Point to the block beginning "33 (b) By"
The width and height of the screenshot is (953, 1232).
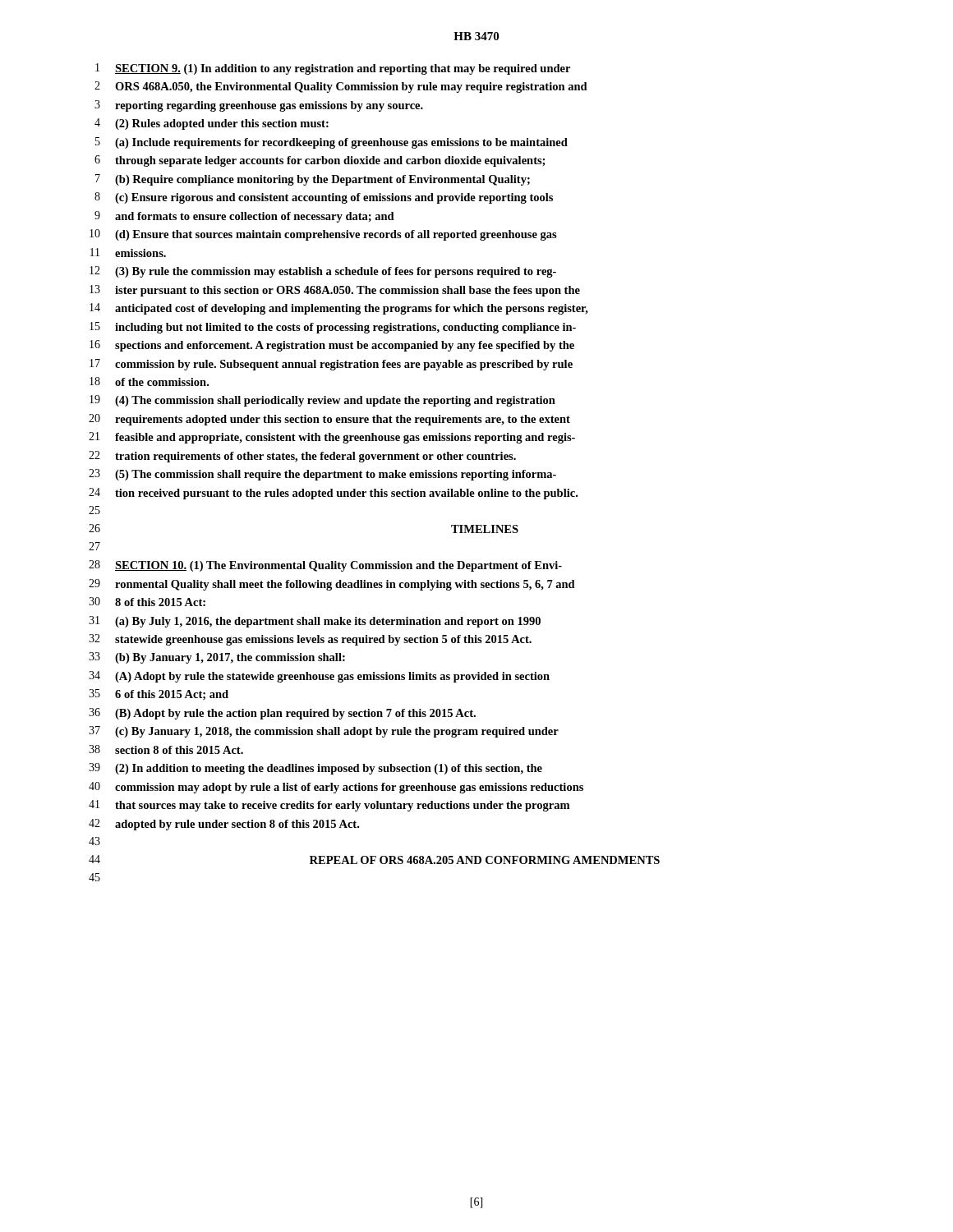click(x=217, y=658)
